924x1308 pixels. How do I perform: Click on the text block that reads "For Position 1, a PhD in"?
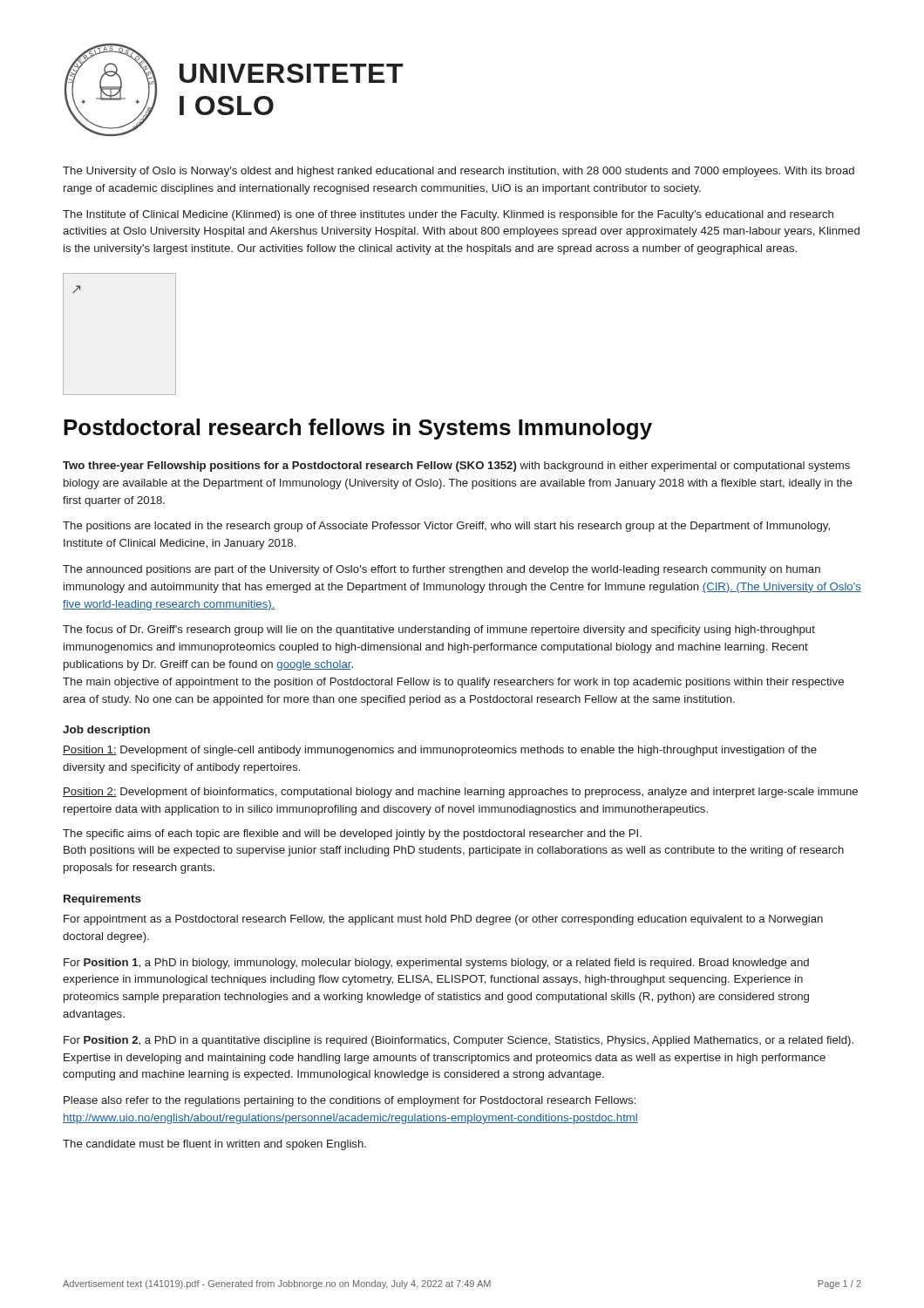point(436,988)
